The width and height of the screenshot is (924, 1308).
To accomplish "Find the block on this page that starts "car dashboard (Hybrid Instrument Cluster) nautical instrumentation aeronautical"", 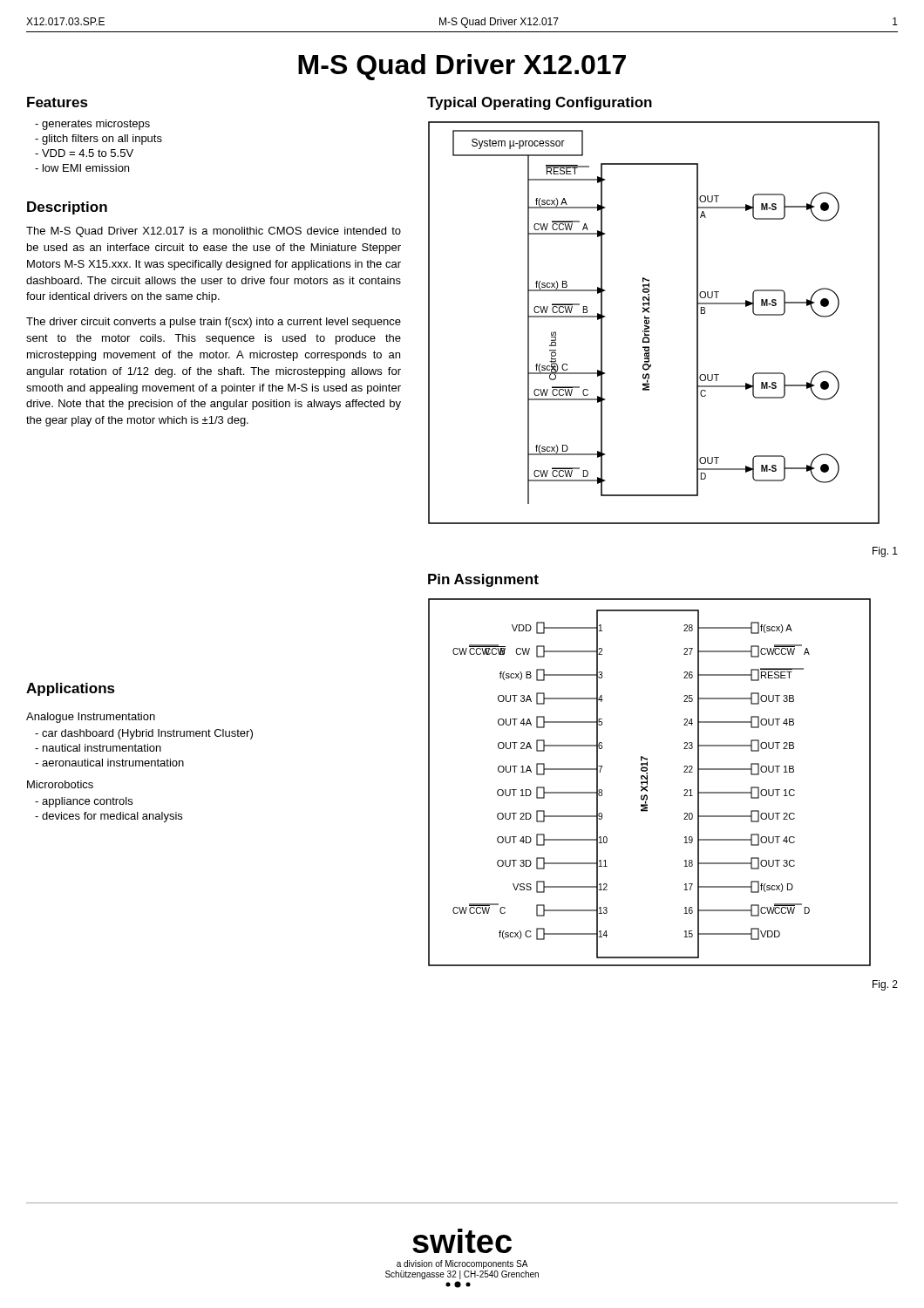I will tap(144, 734).
